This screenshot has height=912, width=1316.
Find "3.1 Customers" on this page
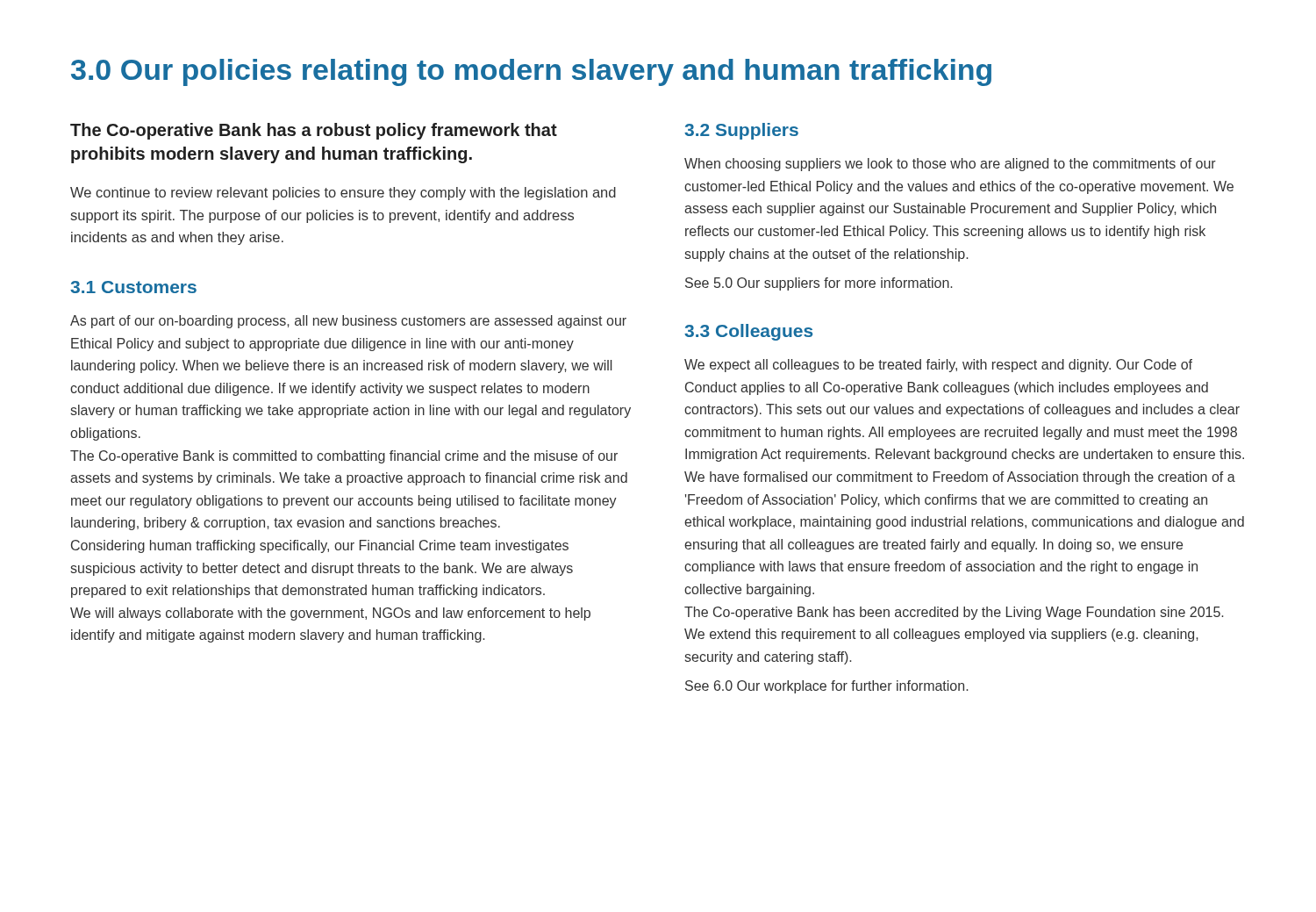tap(133, 287)
